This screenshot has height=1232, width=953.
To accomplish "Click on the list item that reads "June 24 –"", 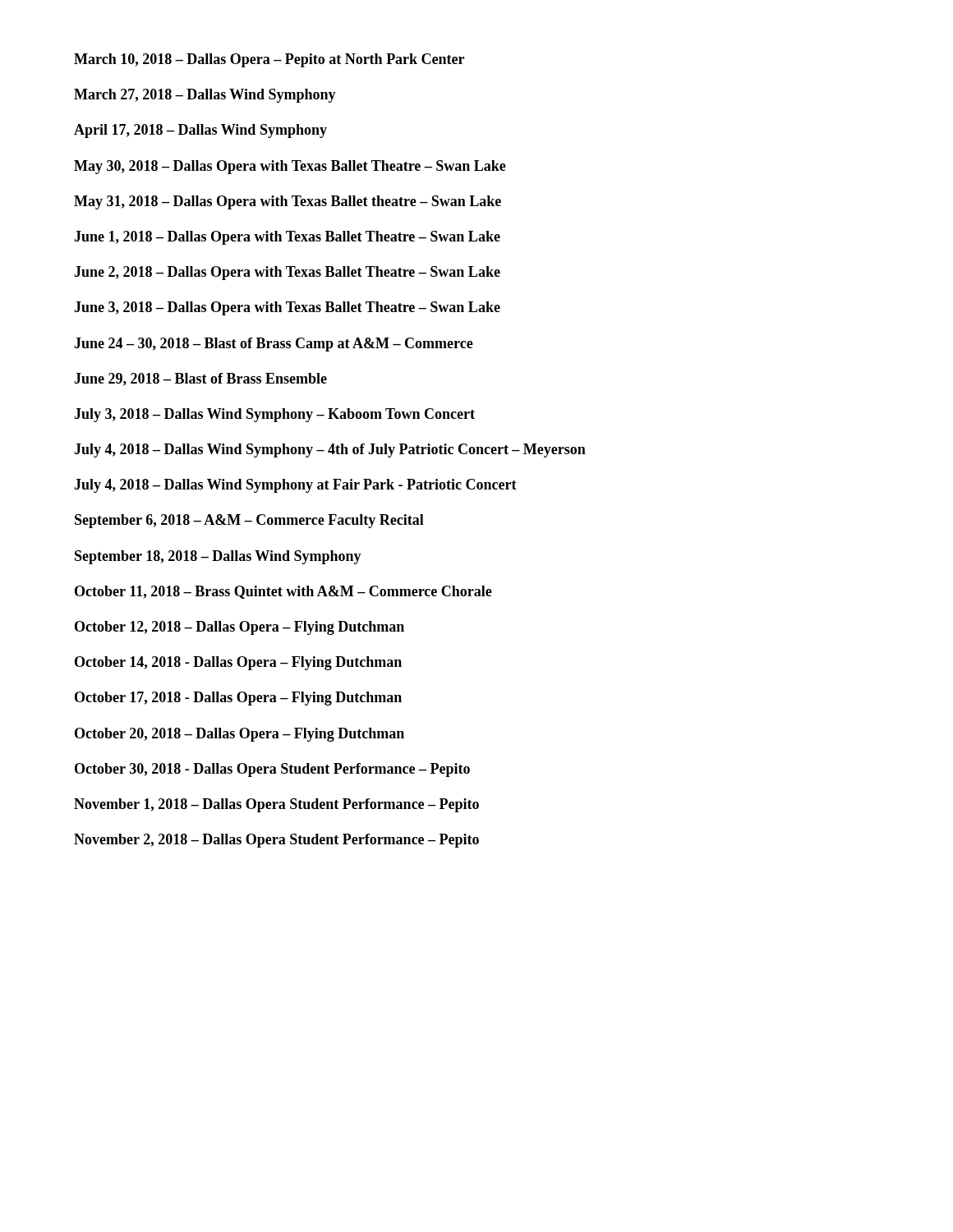I will (273, 343).
